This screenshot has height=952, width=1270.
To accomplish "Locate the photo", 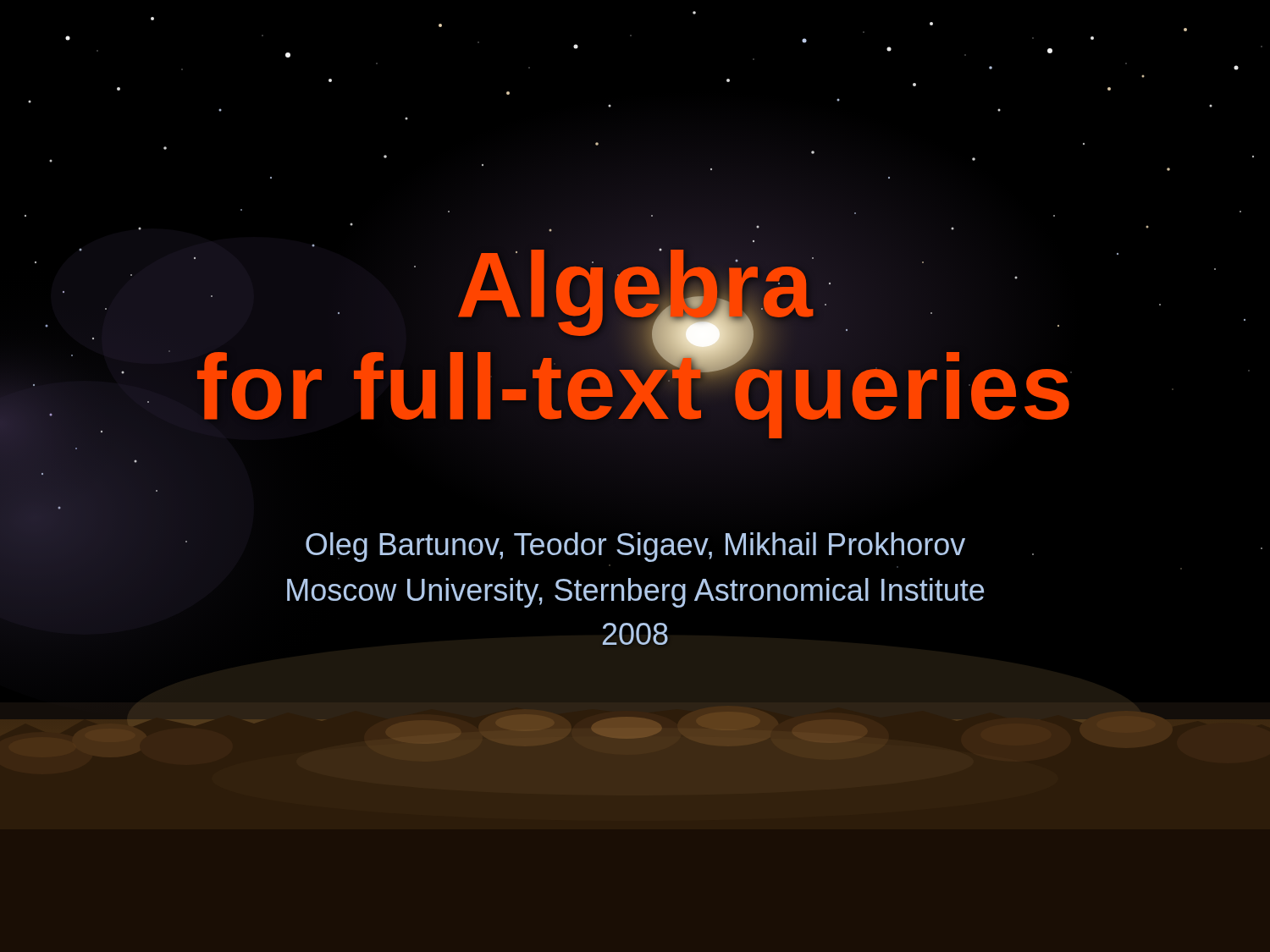I will (635, 476).
